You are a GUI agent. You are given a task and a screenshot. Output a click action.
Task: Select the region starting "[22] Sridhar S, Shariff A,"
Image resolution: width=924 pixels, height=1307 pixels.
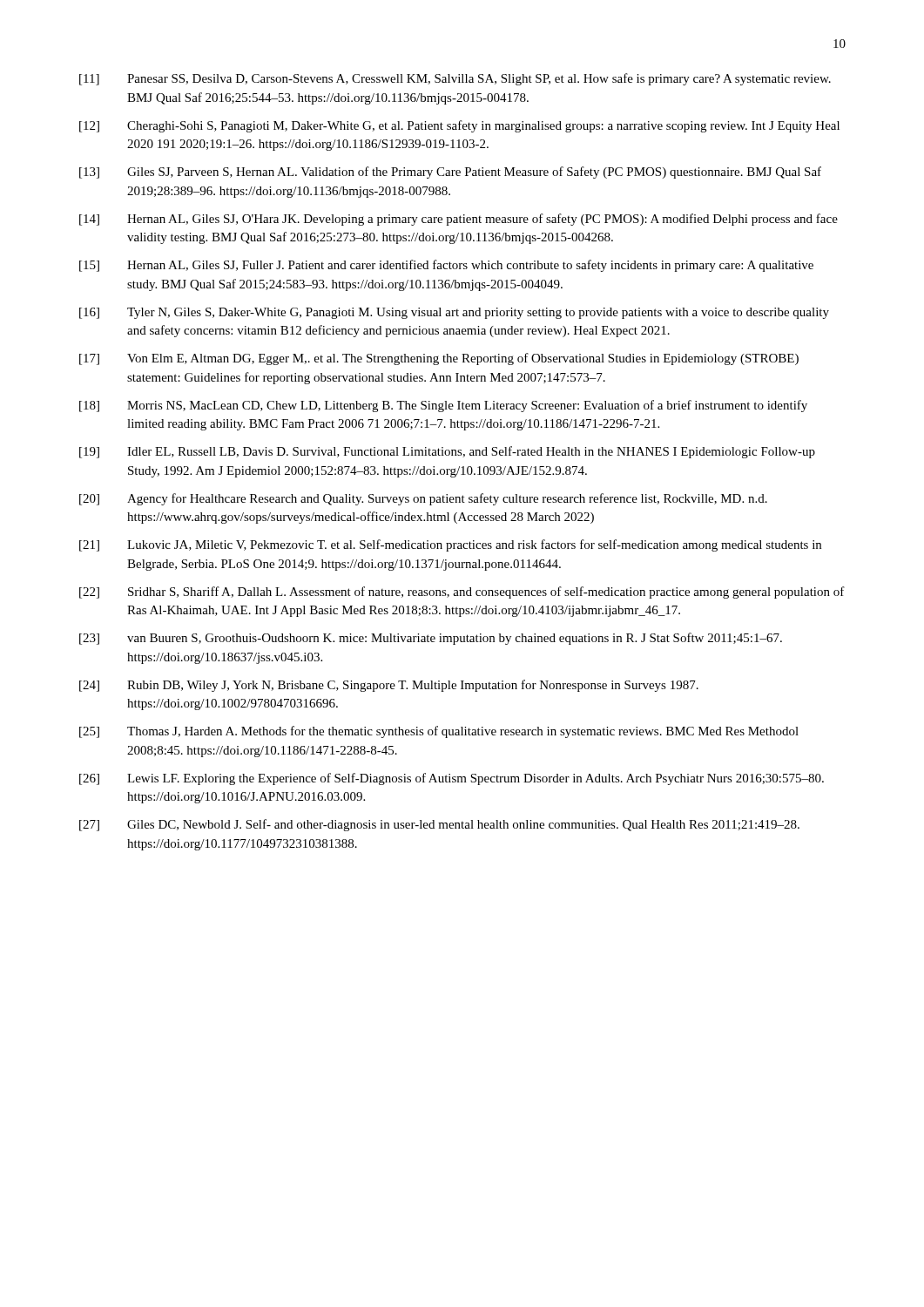462,601
